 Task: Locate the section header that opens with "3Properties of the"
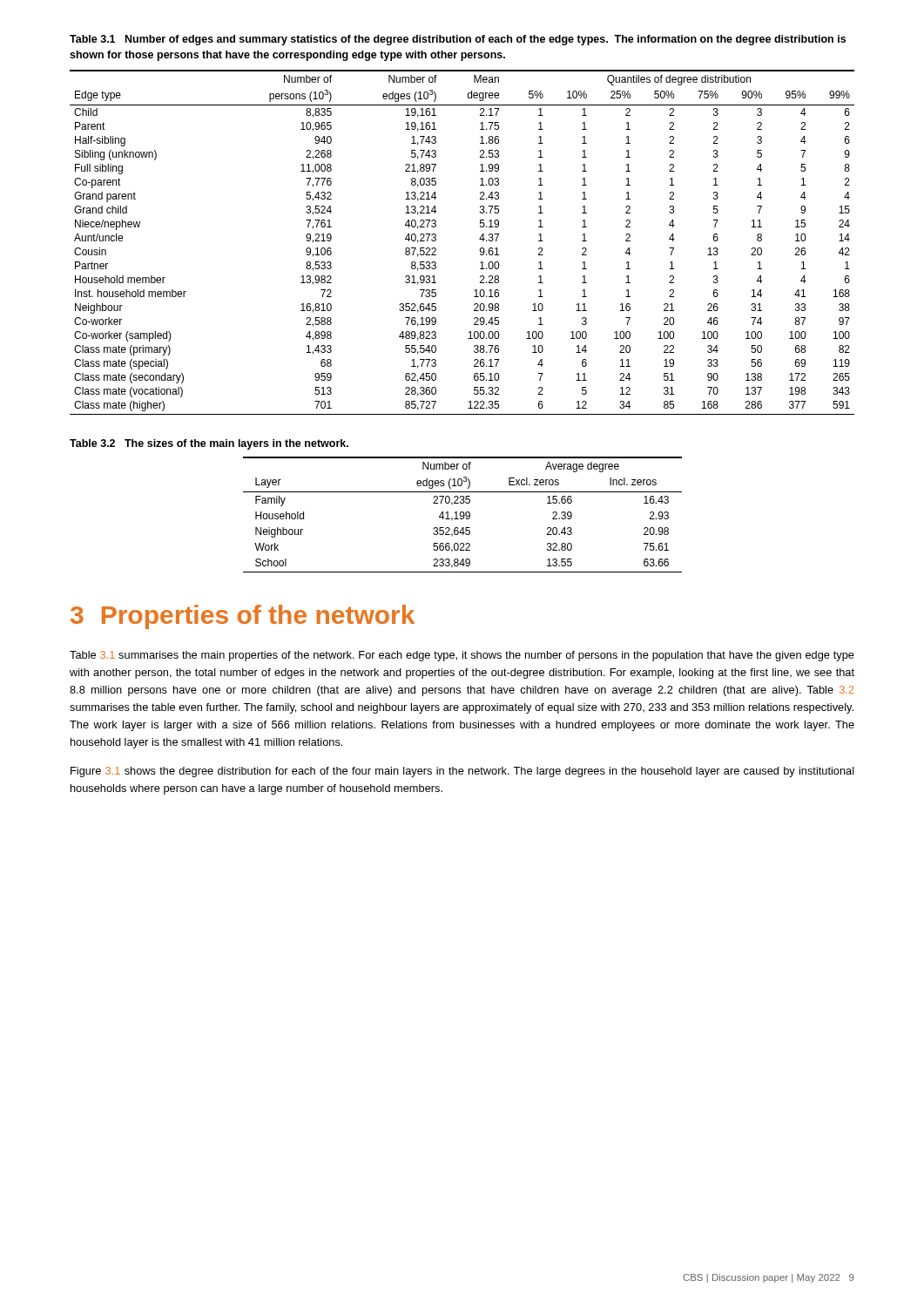point(242,615)
